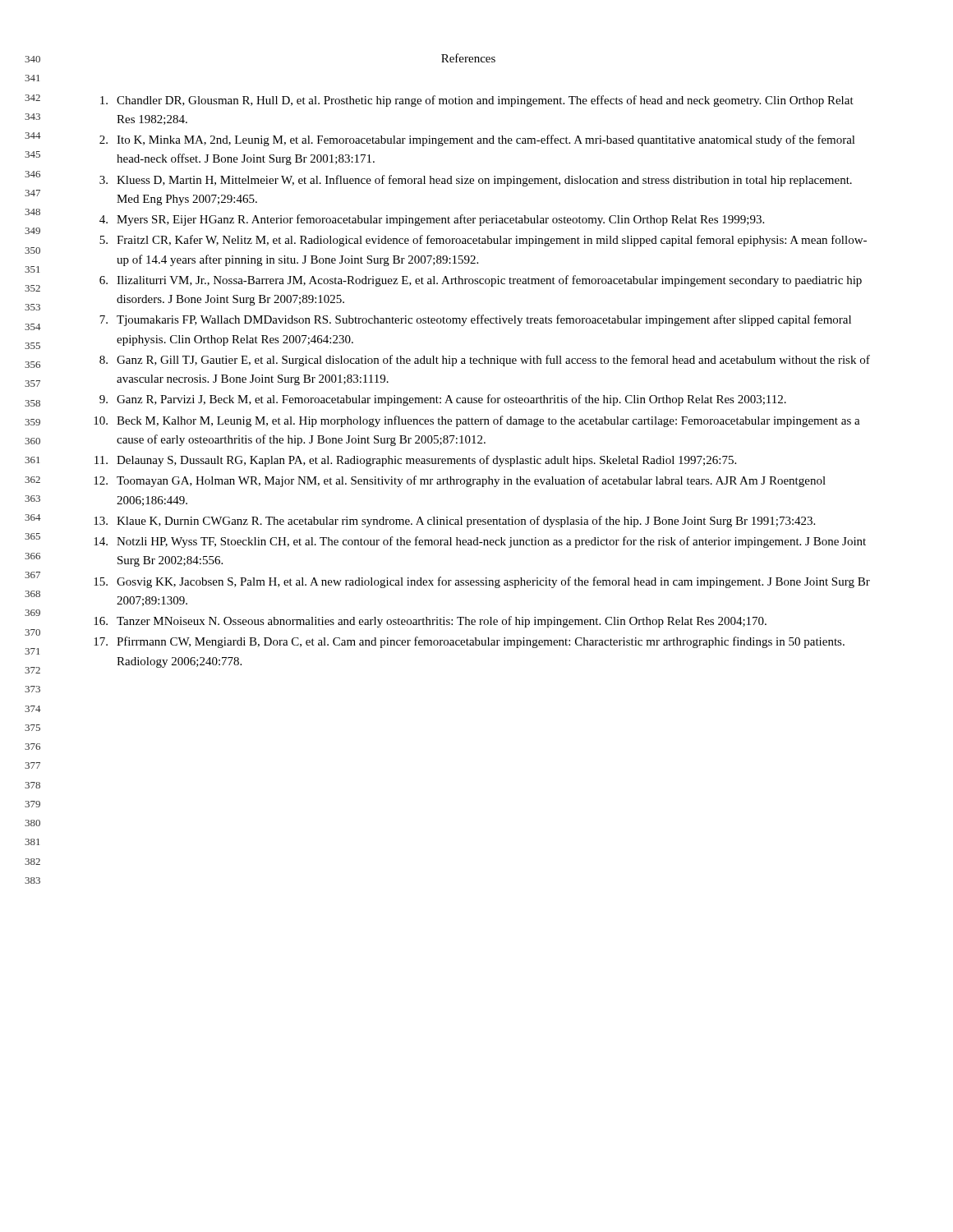This screenshot has width=953, height=1232.
Task: Navigate to the element starting "14. Notzli HP,"
Action: point(468,551)
